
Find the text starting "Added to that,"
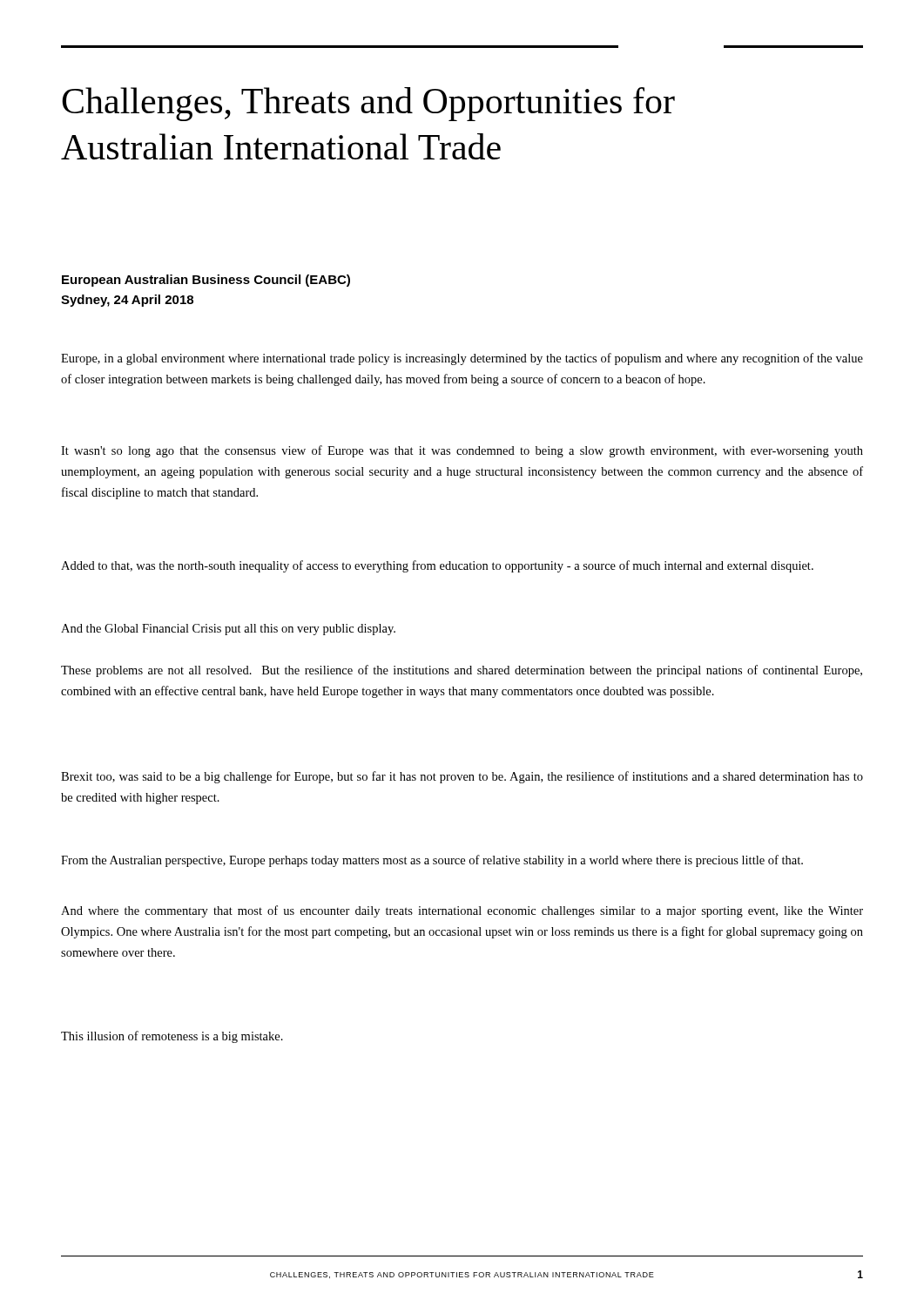click(x=437, y=565)
